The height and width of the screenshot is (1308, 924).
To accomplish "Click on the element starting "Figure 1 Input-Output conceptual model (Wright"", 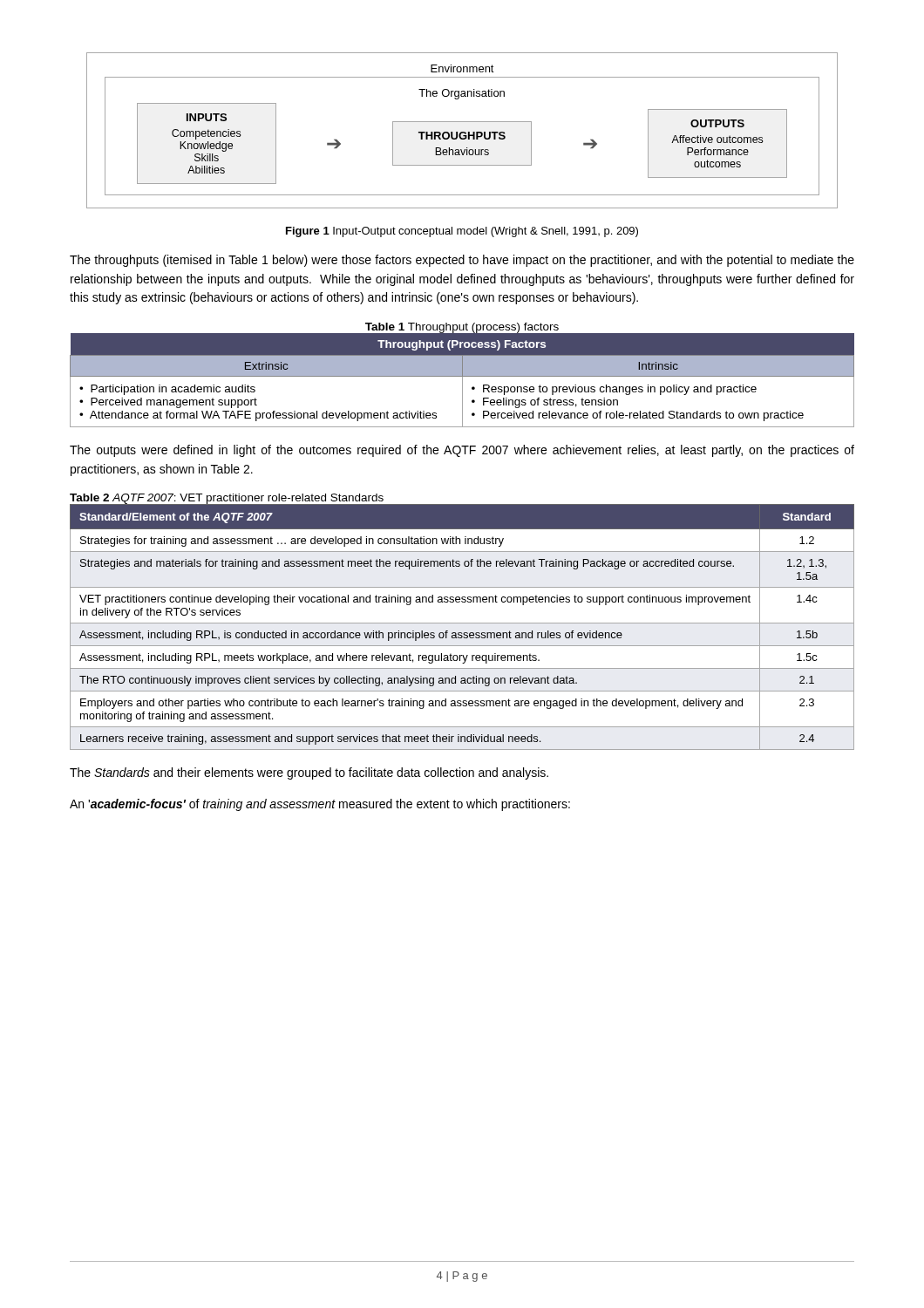I will click(462, 231).
